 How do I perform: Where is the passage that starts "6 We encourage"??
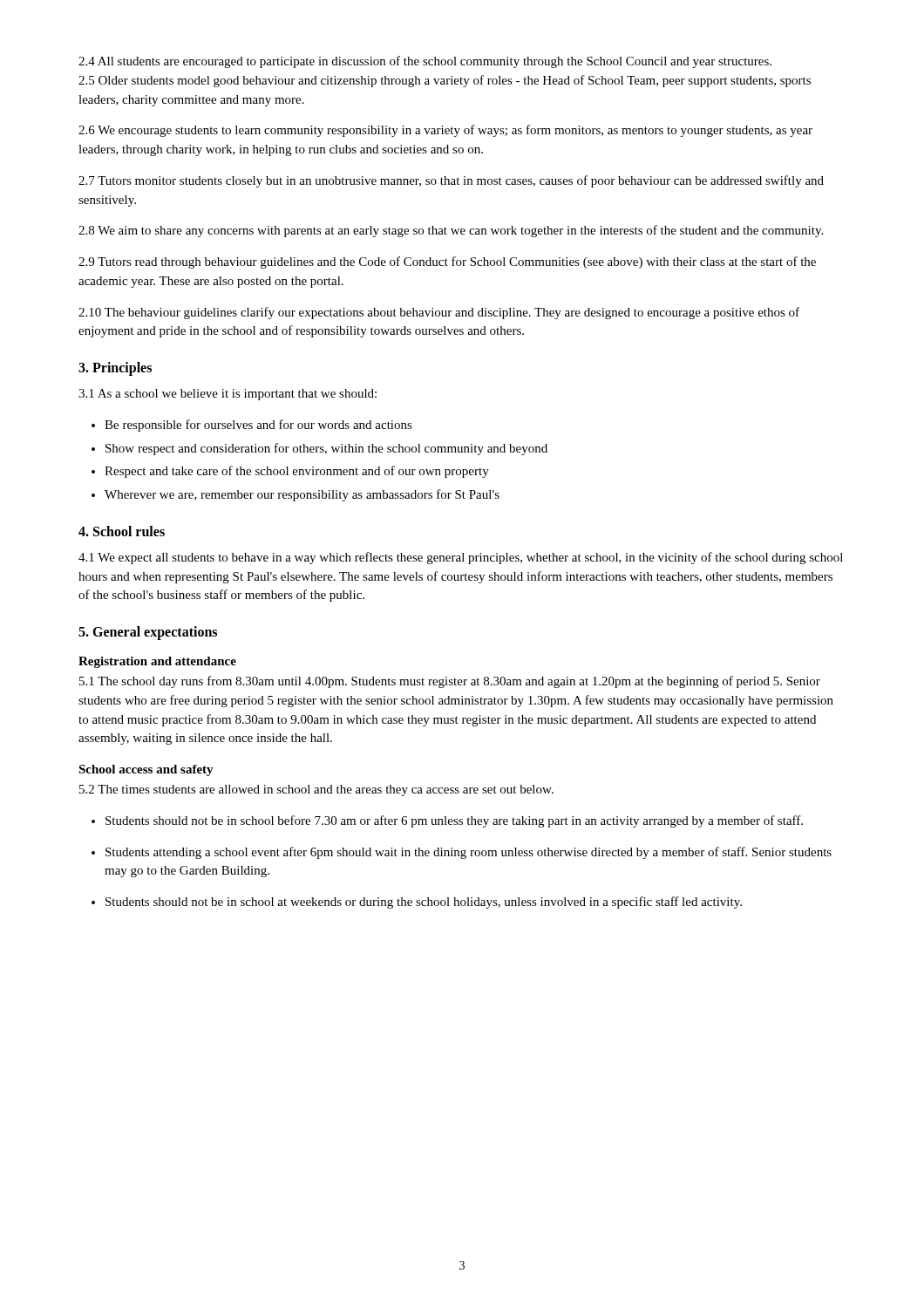pyautogui.click(x=445, y=140)
